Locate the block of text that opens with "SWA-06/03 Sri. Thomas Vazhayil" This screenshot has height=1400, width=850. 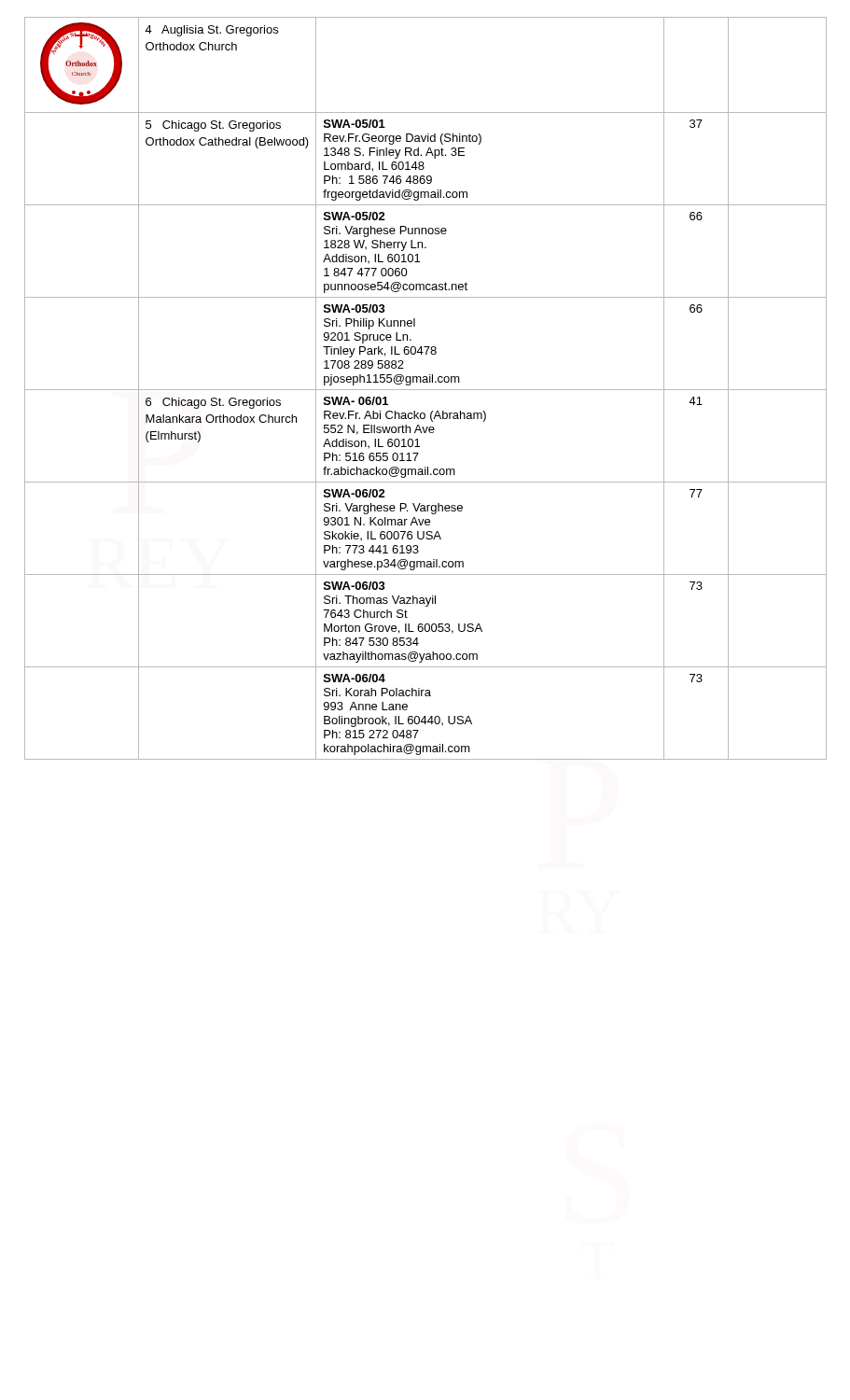tap(403, 621)
